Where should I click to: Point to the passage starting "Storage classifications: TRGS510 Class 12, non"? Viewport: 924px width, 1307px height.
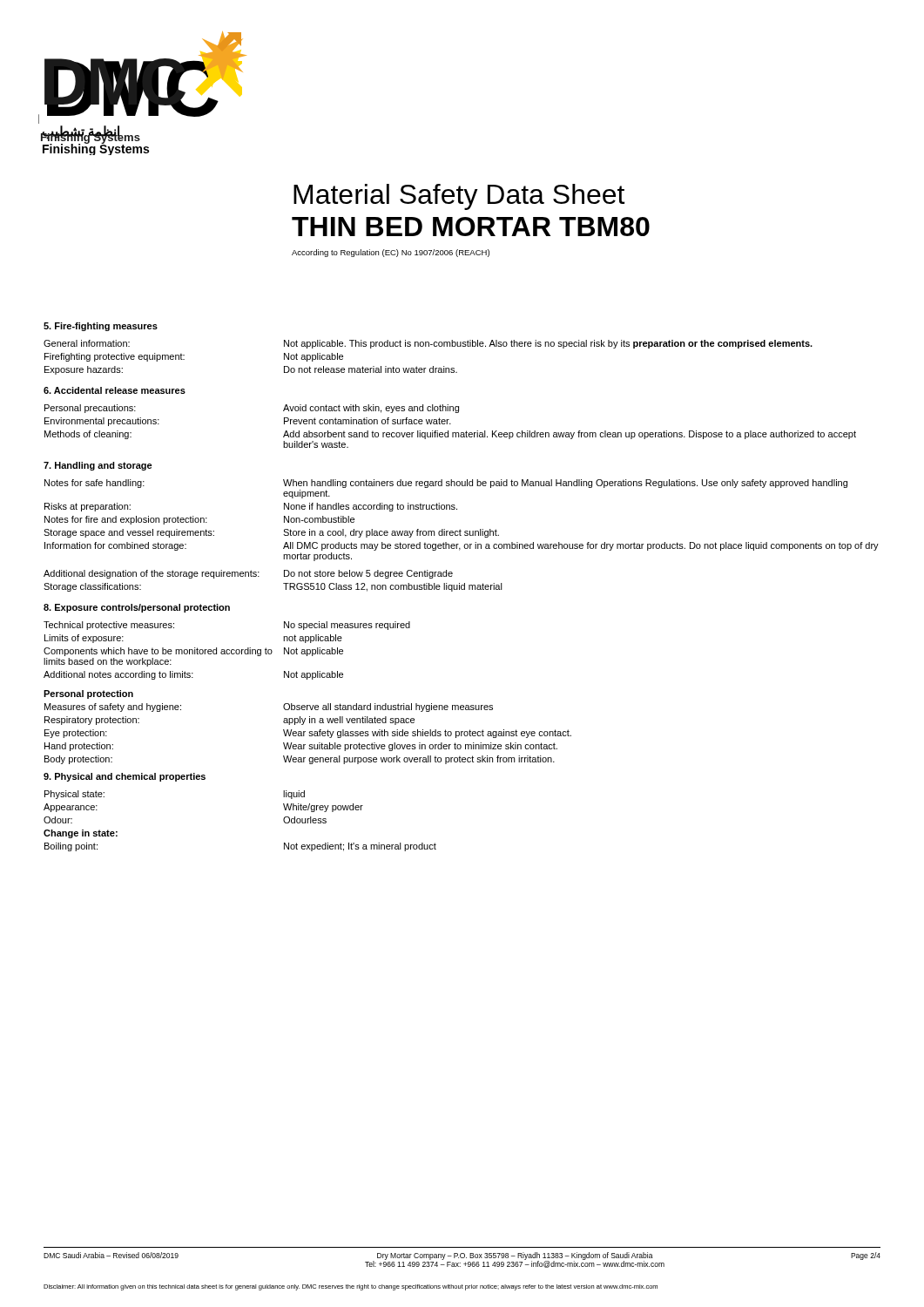(x=462, y=586)
